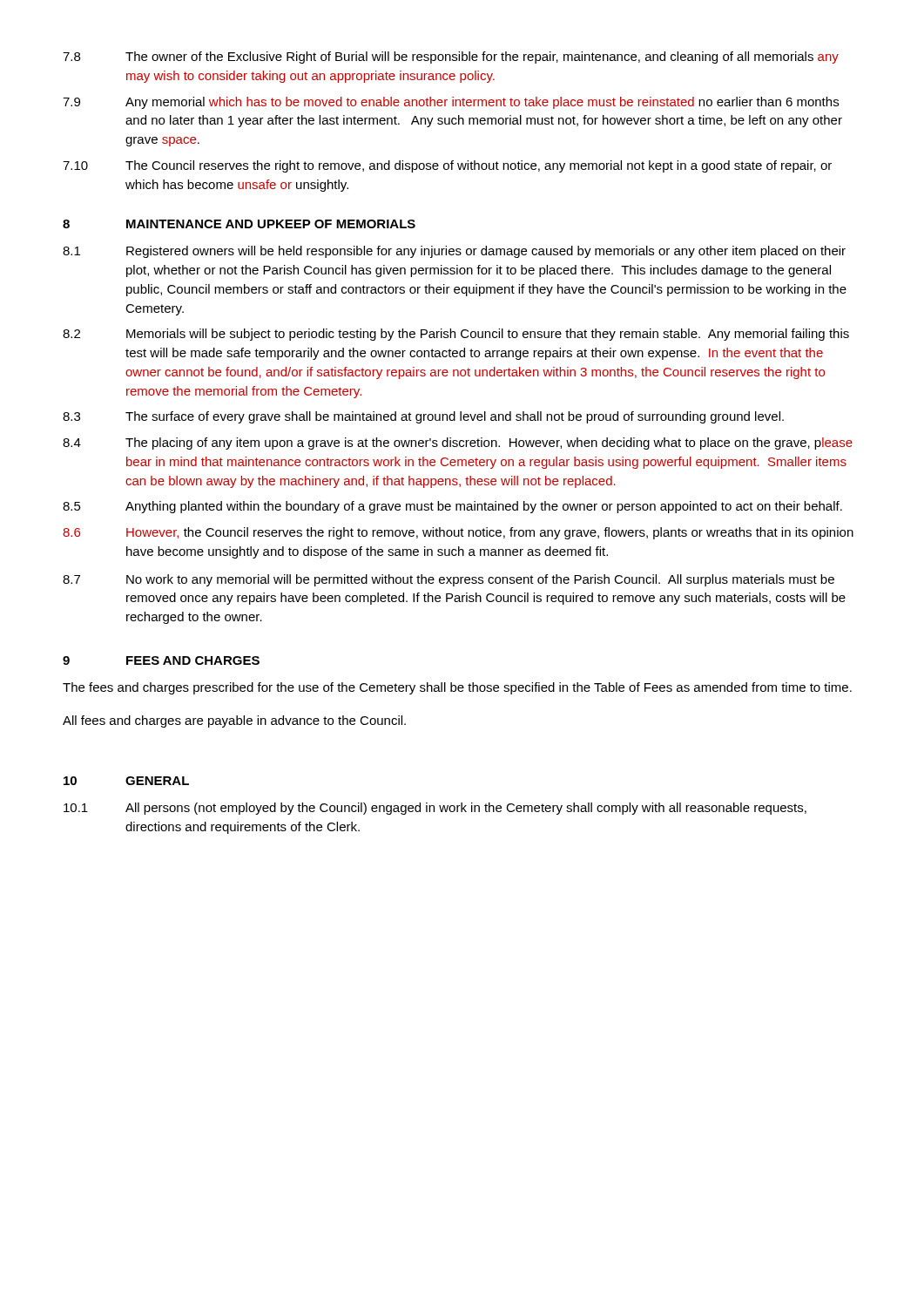Viewport: 924px width, 1307px height.
Task: Find the list item that reads "8.3 The surface of every grave shall"
Action: coord(462,417)
